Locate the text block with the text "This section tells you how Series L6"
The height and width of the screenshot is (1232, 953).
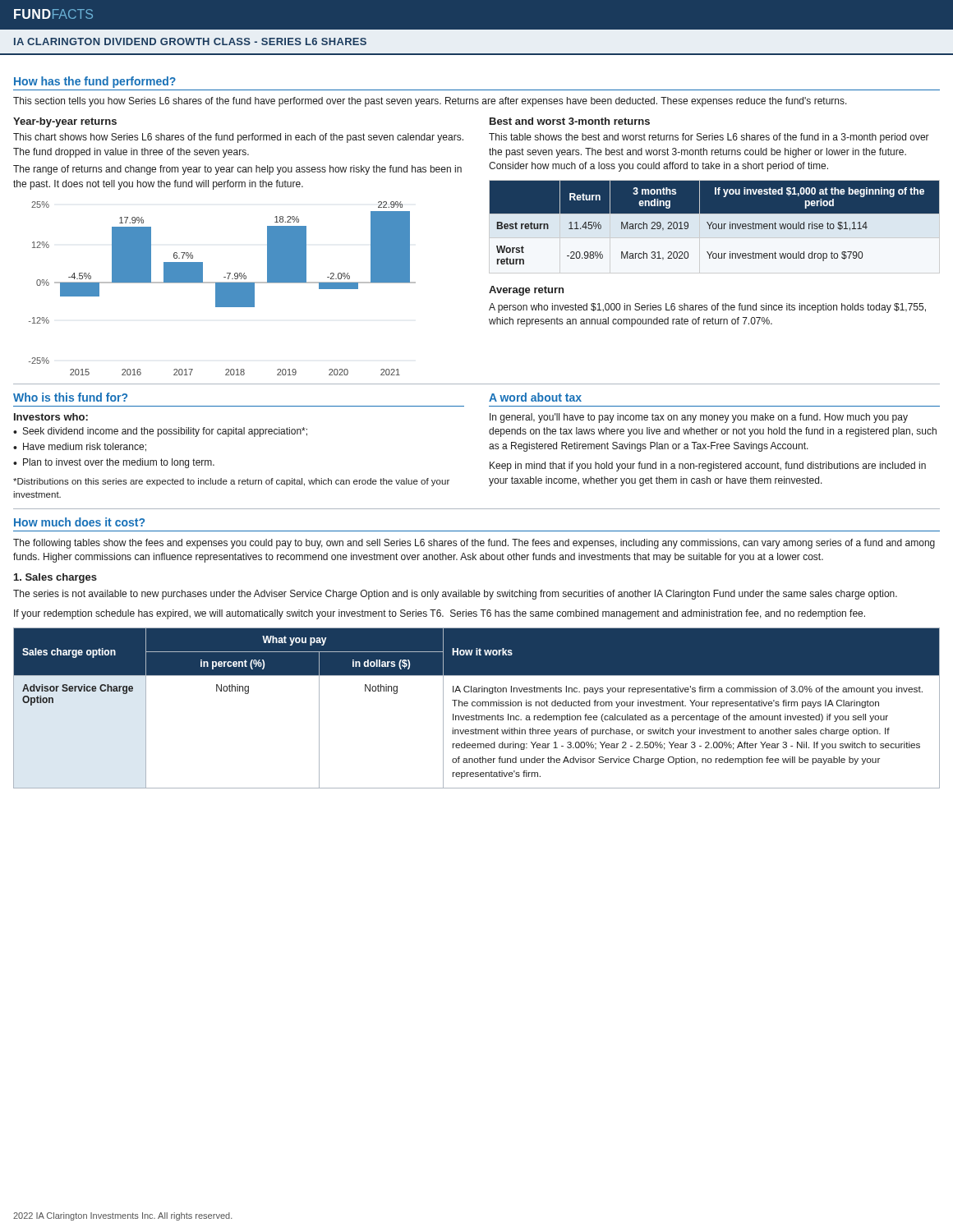coord(430,101)
